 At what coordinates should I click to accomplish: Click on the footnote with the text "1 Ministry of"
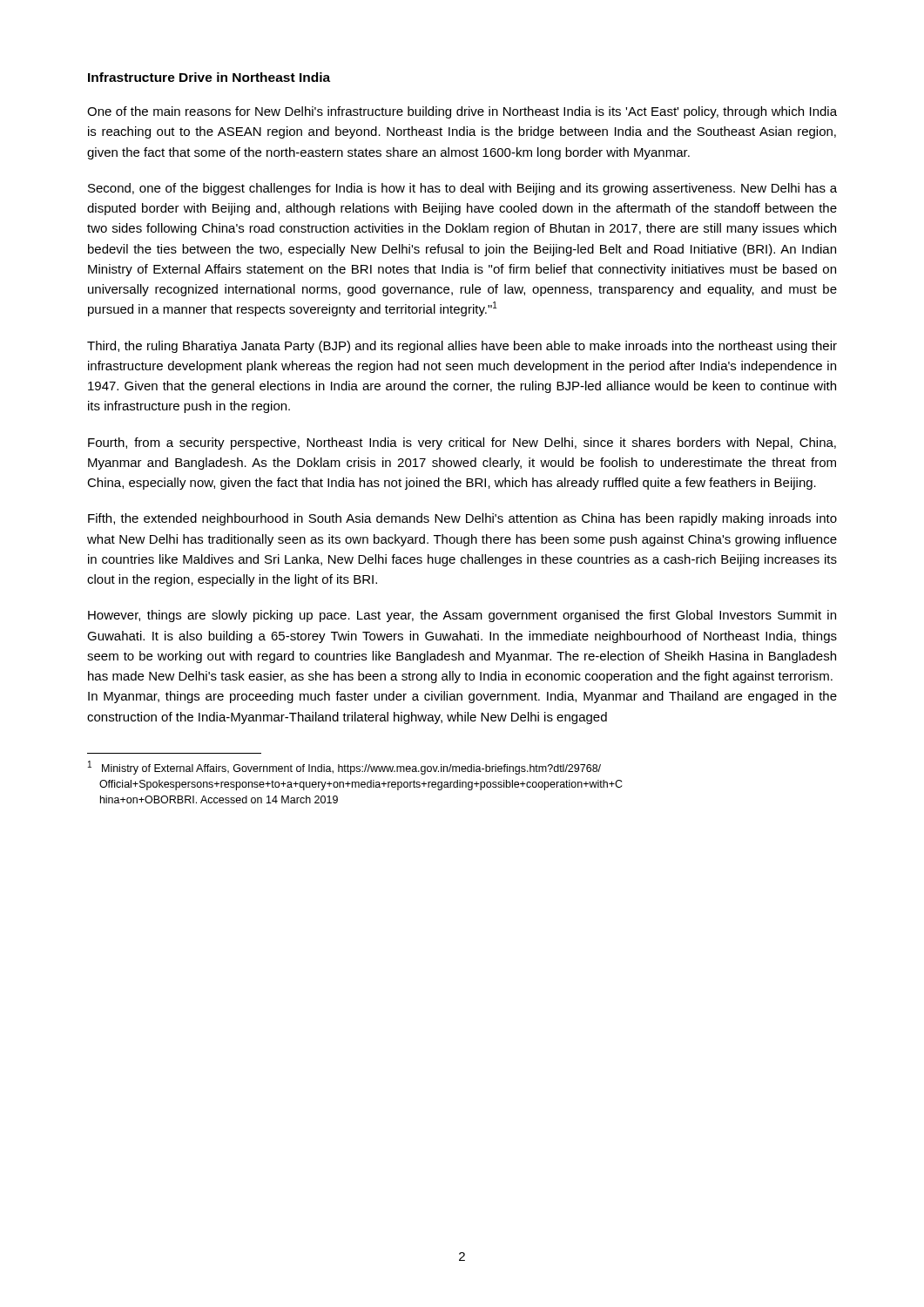(x=355, y=783)
